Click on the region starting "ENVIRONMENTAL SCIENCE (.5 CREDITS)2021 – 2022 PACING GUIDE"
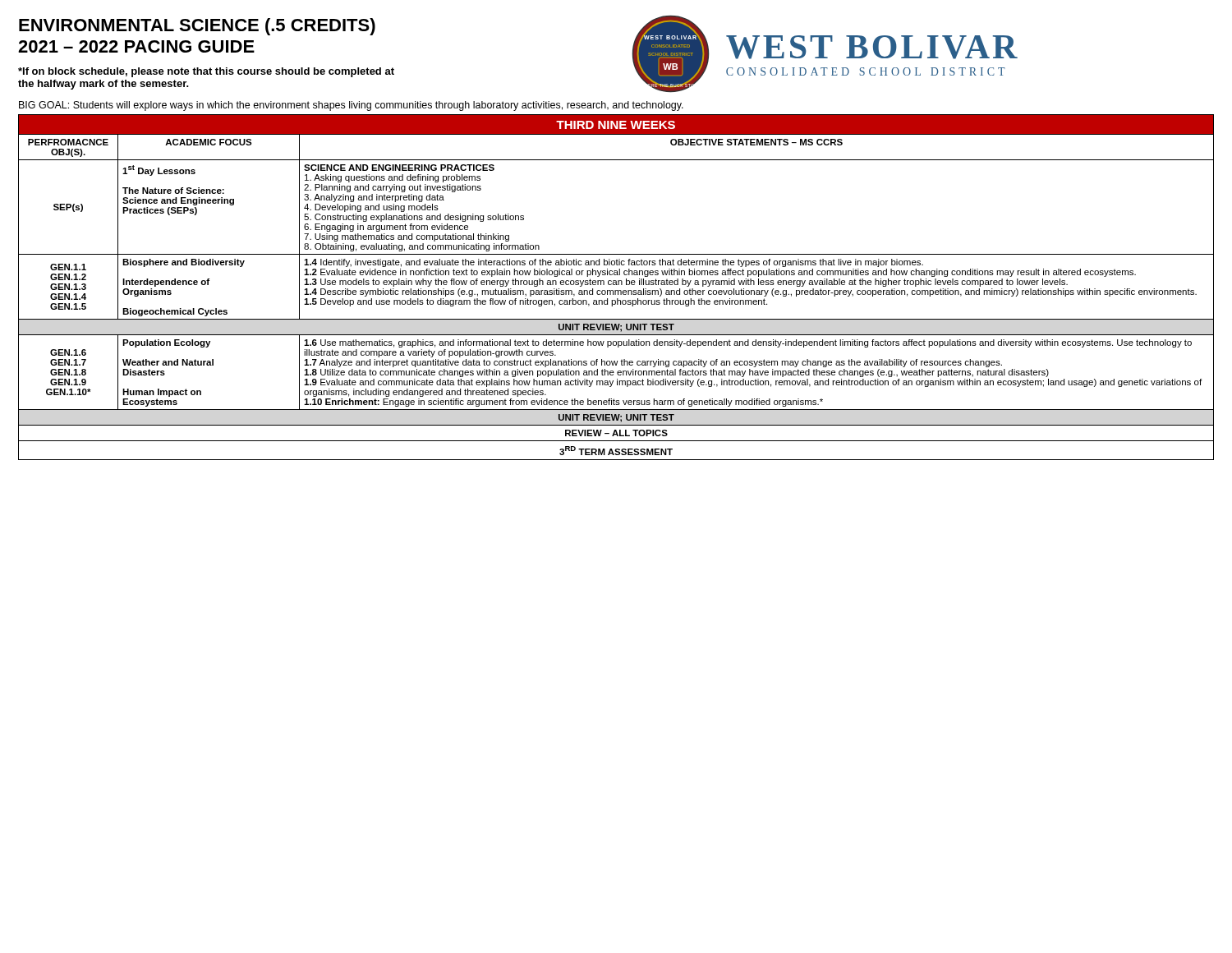The height and width of the screenshot is (953, 1232). point(215,52)
